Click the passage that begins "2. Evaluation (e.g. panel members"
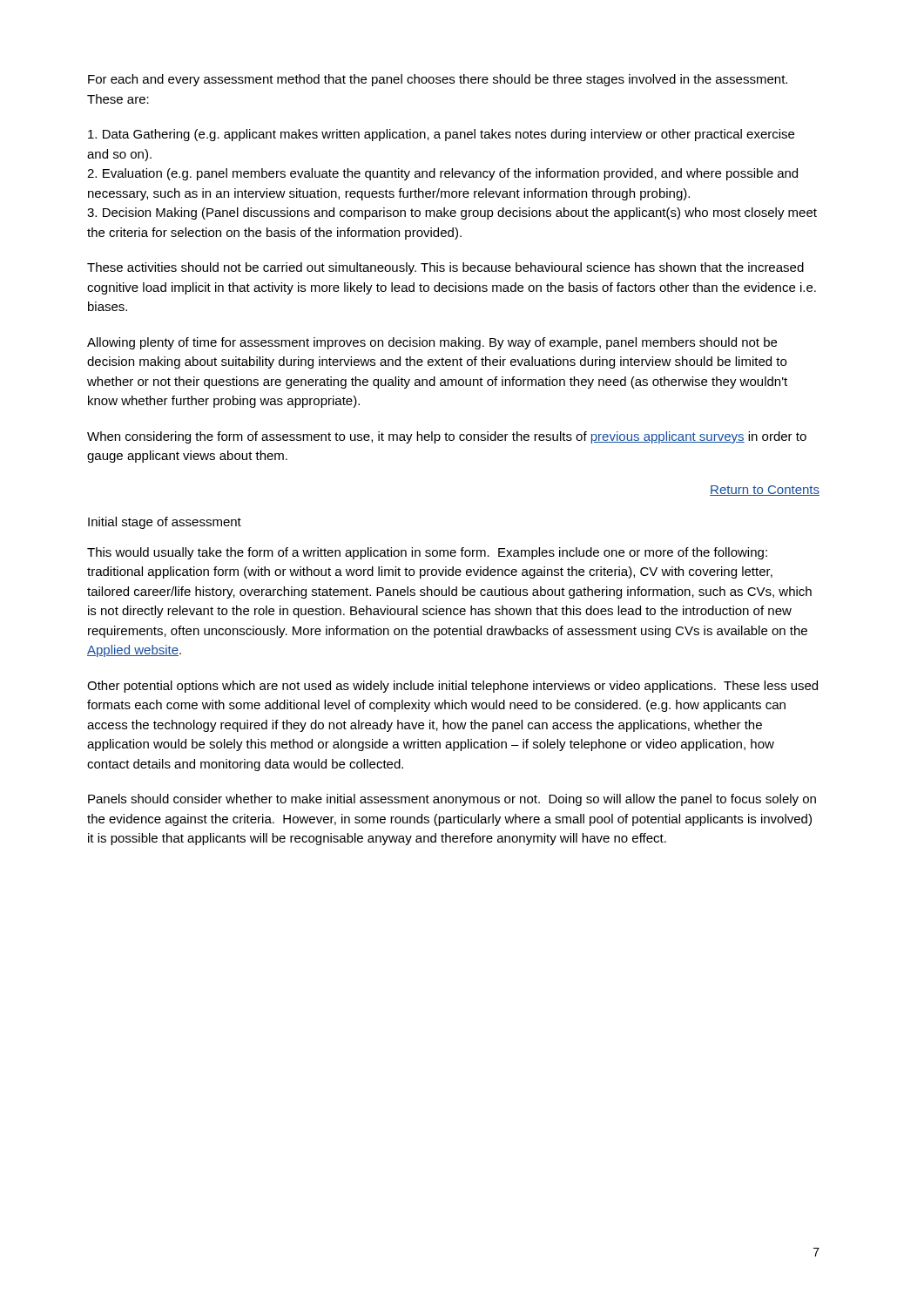The image size is (924, 1307). point(443,183)
